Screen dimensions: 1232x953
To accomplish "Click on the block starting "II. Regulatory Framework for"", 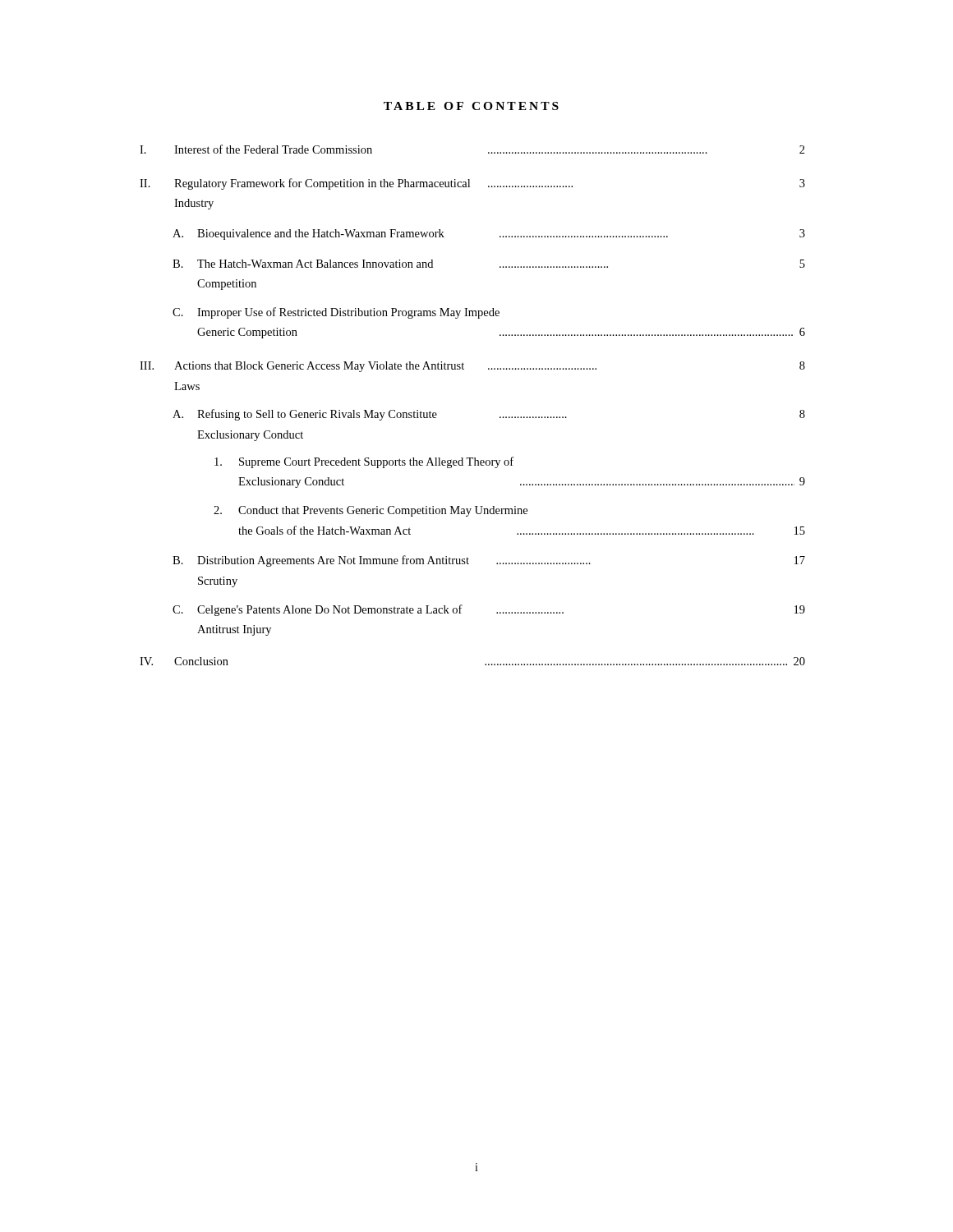I will [472, 193].
